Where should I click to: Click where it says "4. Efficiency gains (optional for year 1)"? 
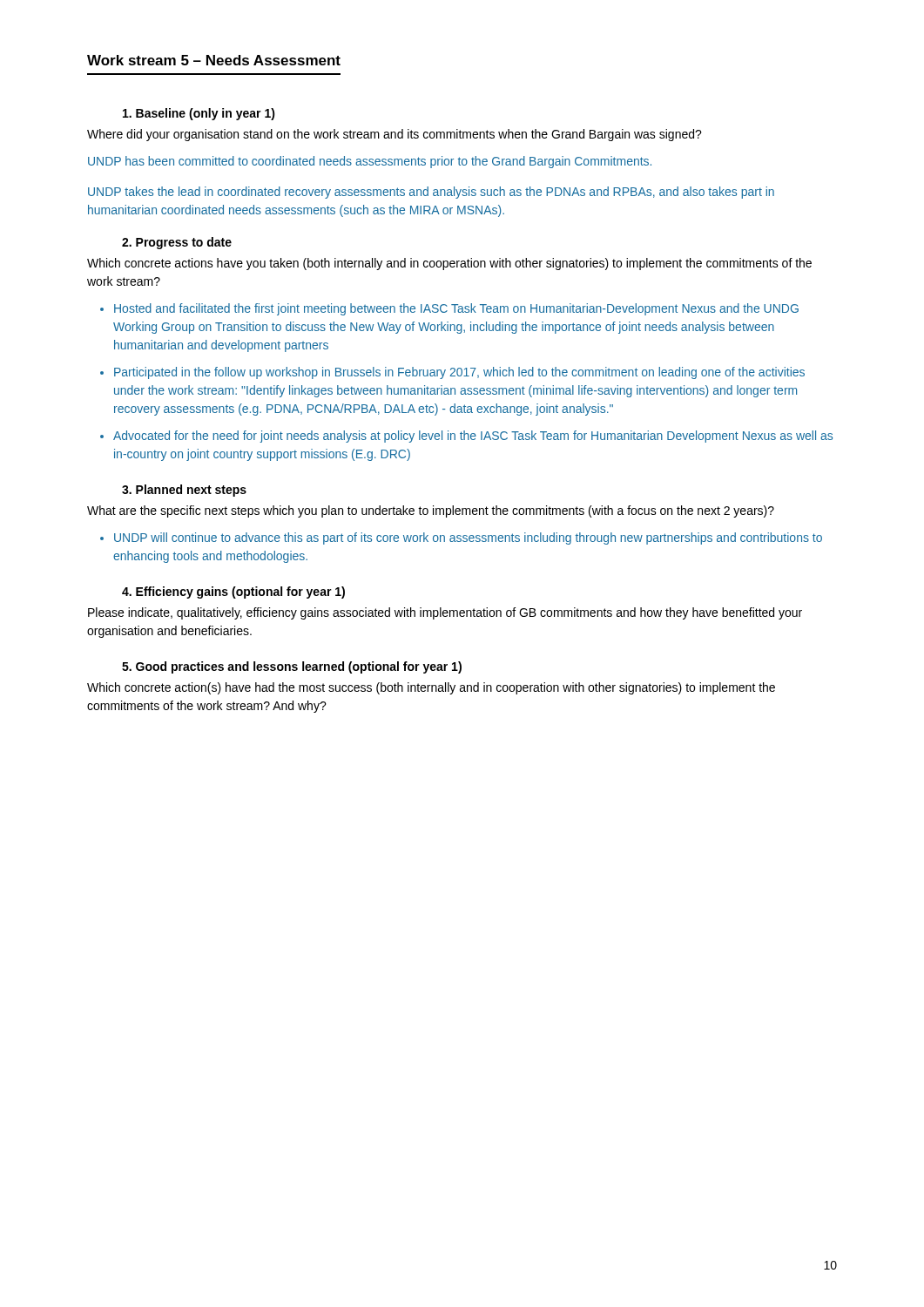coord(234,592)
